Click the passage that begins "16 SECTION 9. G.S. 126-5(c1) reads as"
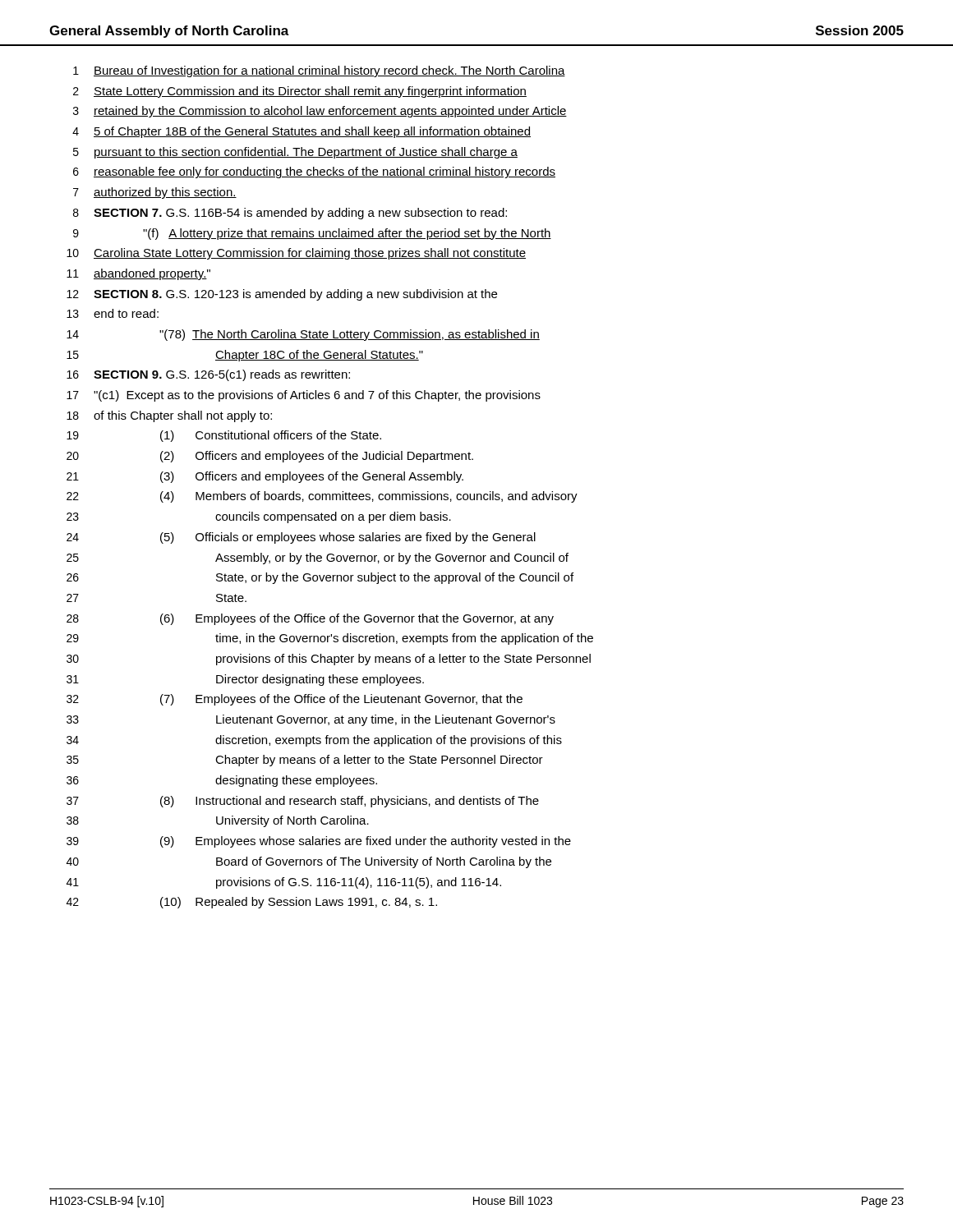The height and width of the screenshot is (1232, 953). pos(208,375)
